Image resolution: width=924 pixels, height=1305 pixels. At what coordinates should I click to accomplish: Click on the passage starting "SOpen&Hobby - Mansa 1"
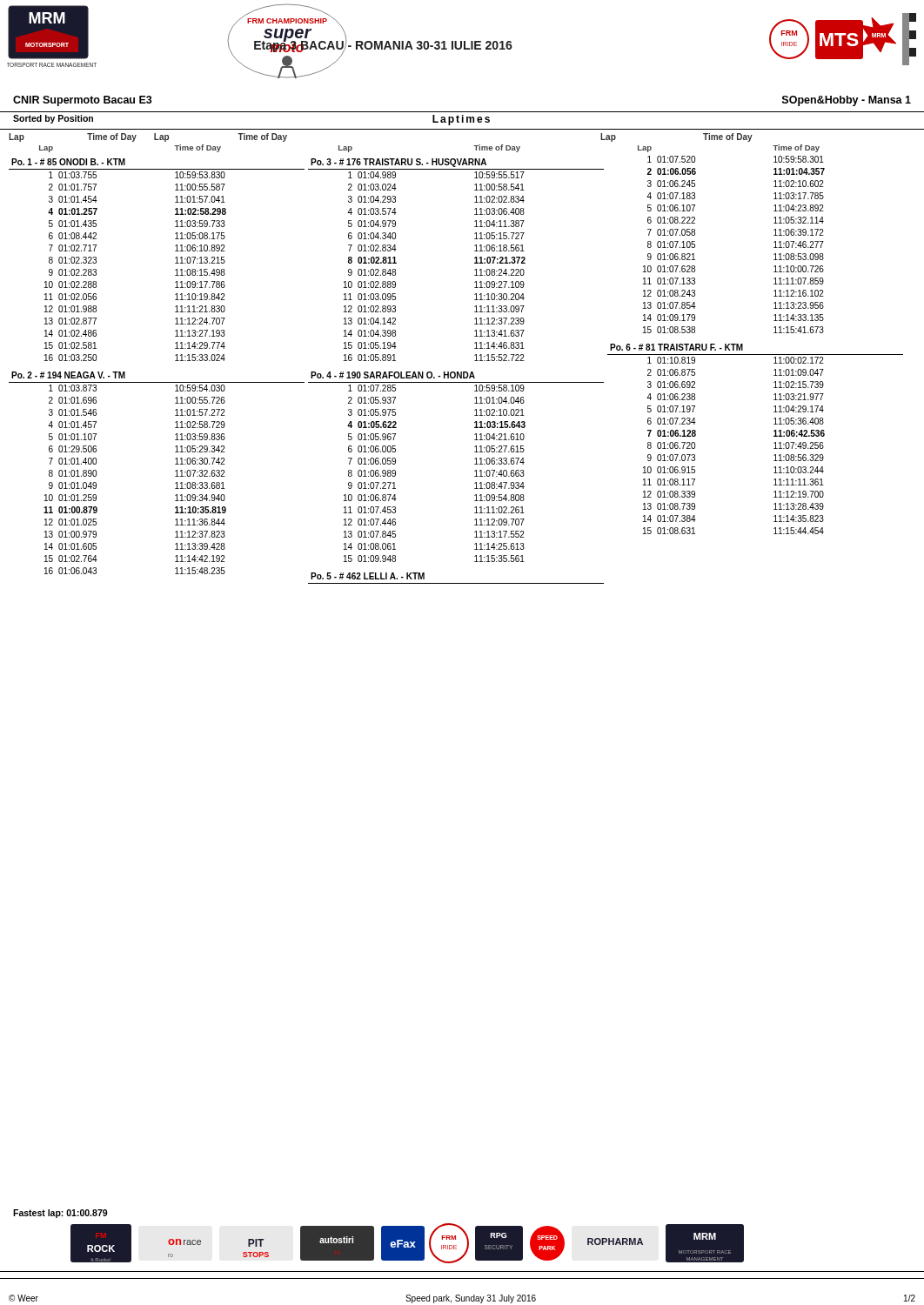(846, 100)
